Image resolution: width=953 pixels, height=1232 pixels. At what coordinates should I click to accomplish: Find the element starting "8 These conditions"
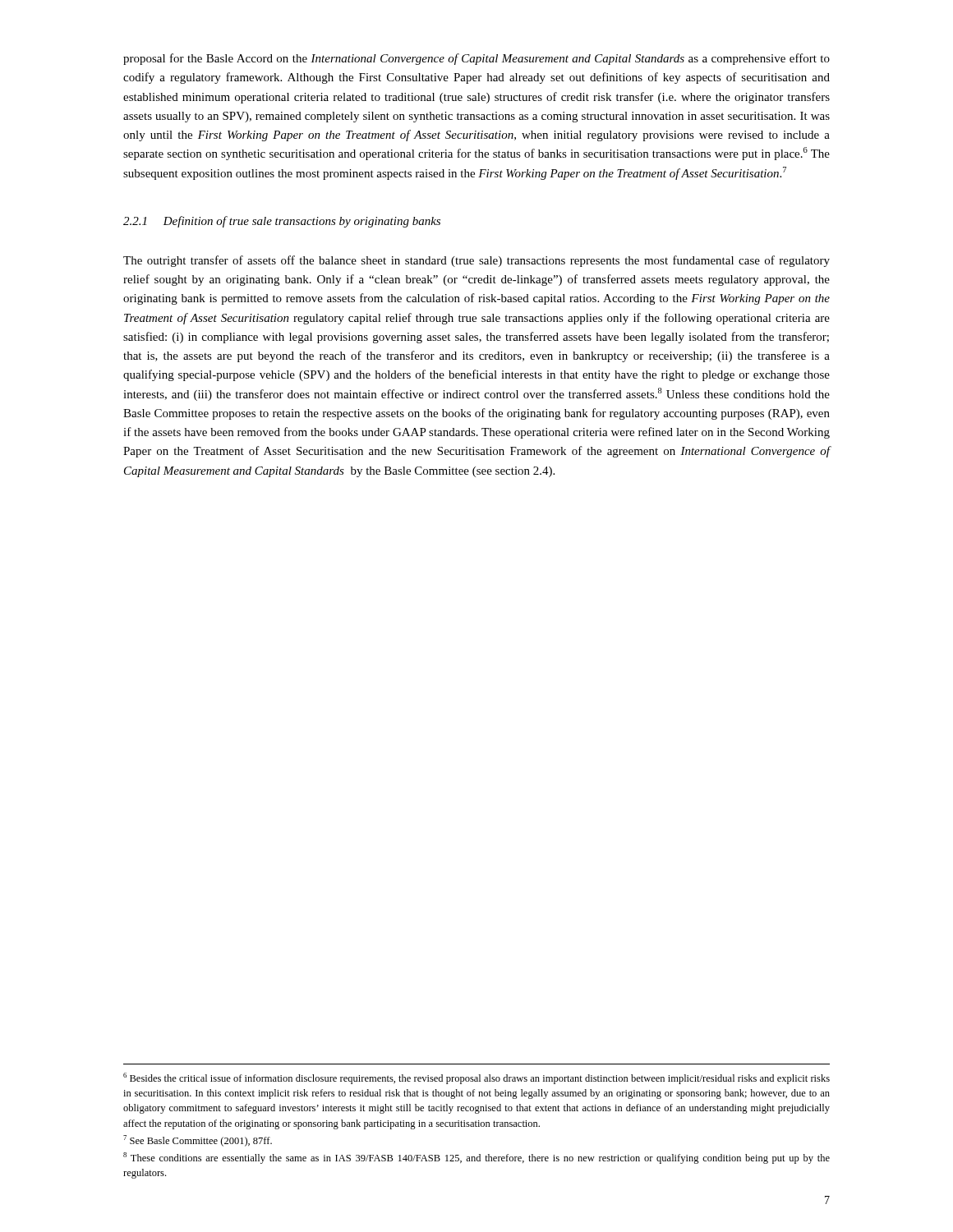pos(476,1165)
